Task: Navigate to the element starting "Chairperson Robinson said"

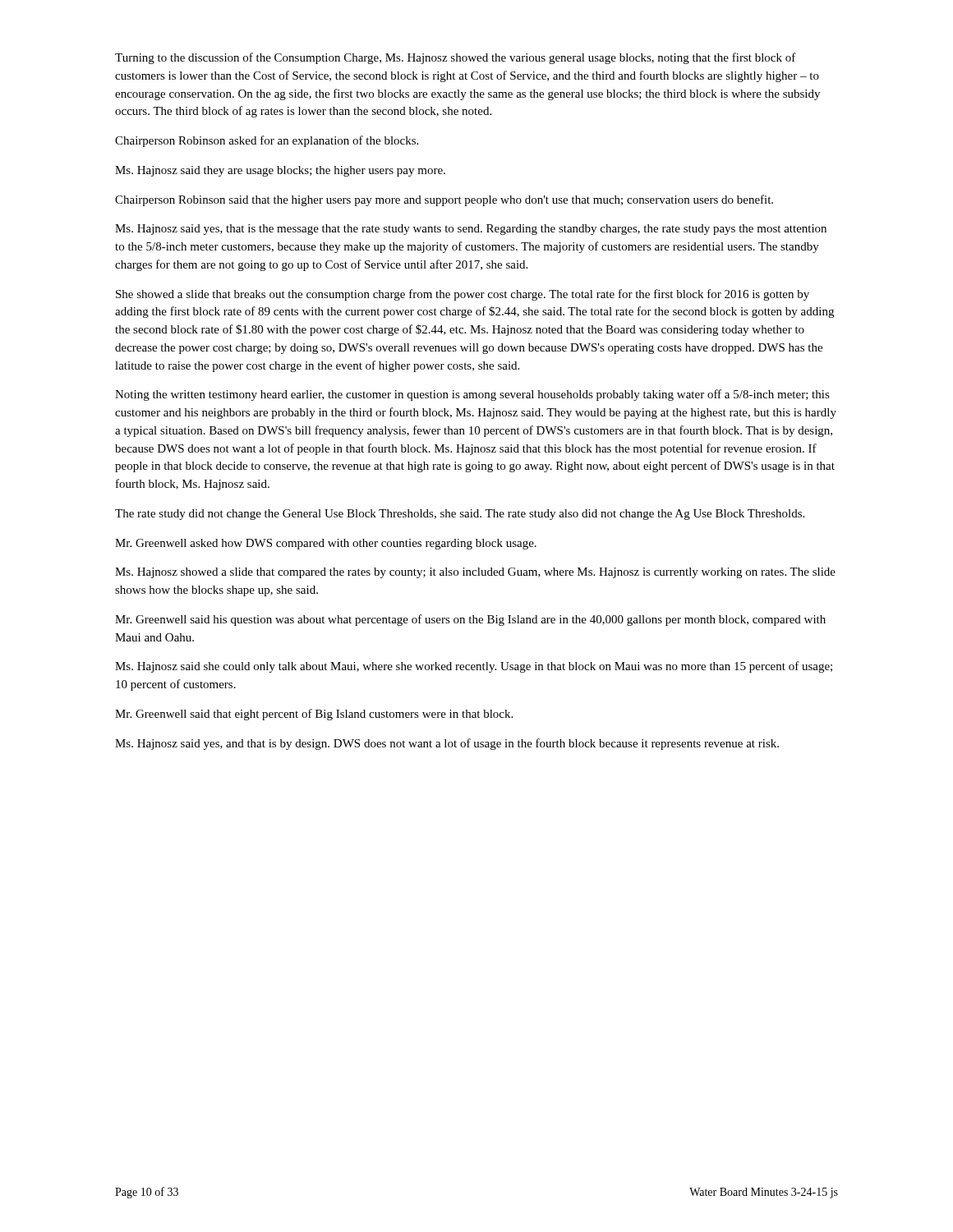Action: coord(445,199)
